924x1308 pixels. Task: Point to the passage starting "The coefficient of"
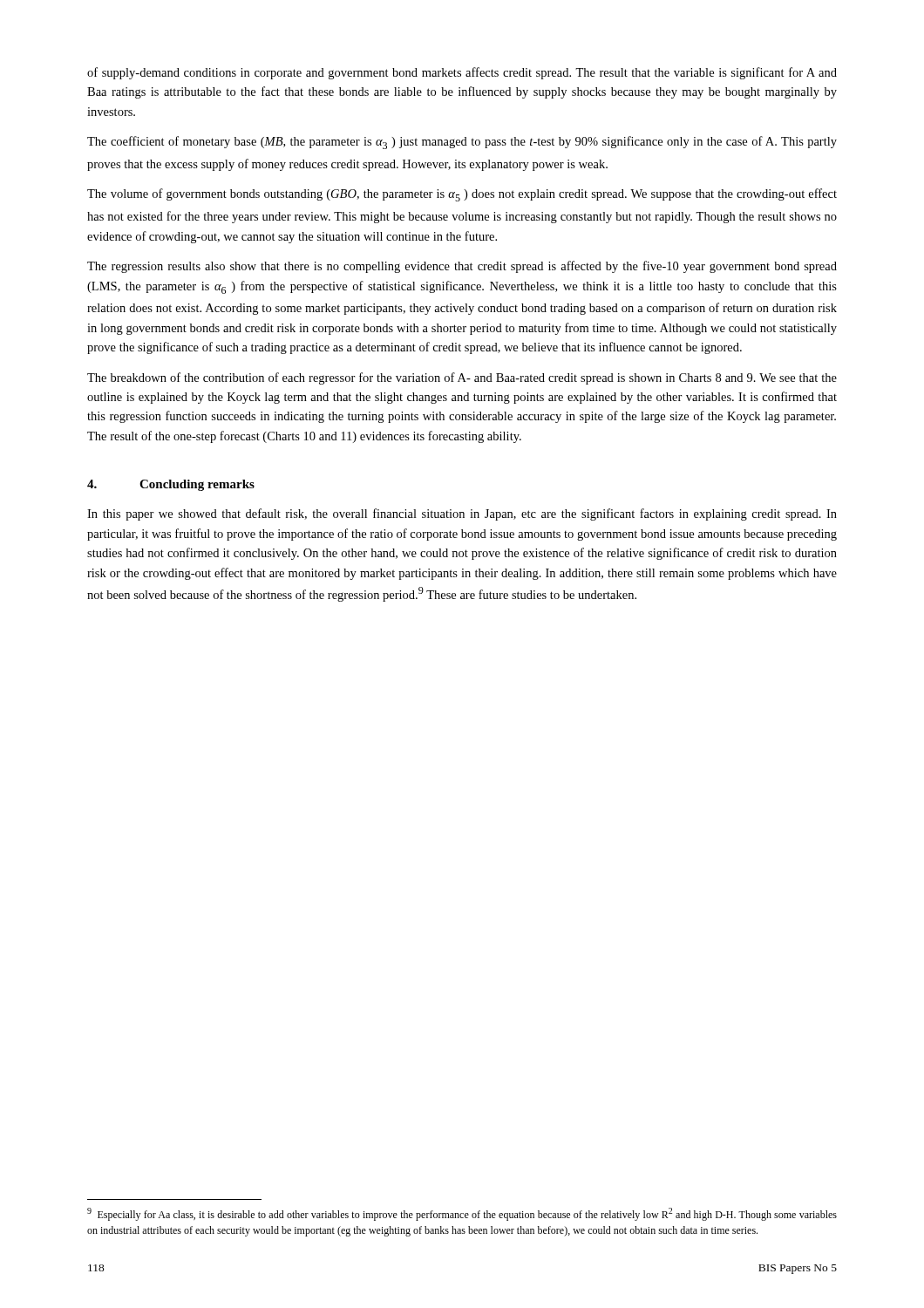462,153
